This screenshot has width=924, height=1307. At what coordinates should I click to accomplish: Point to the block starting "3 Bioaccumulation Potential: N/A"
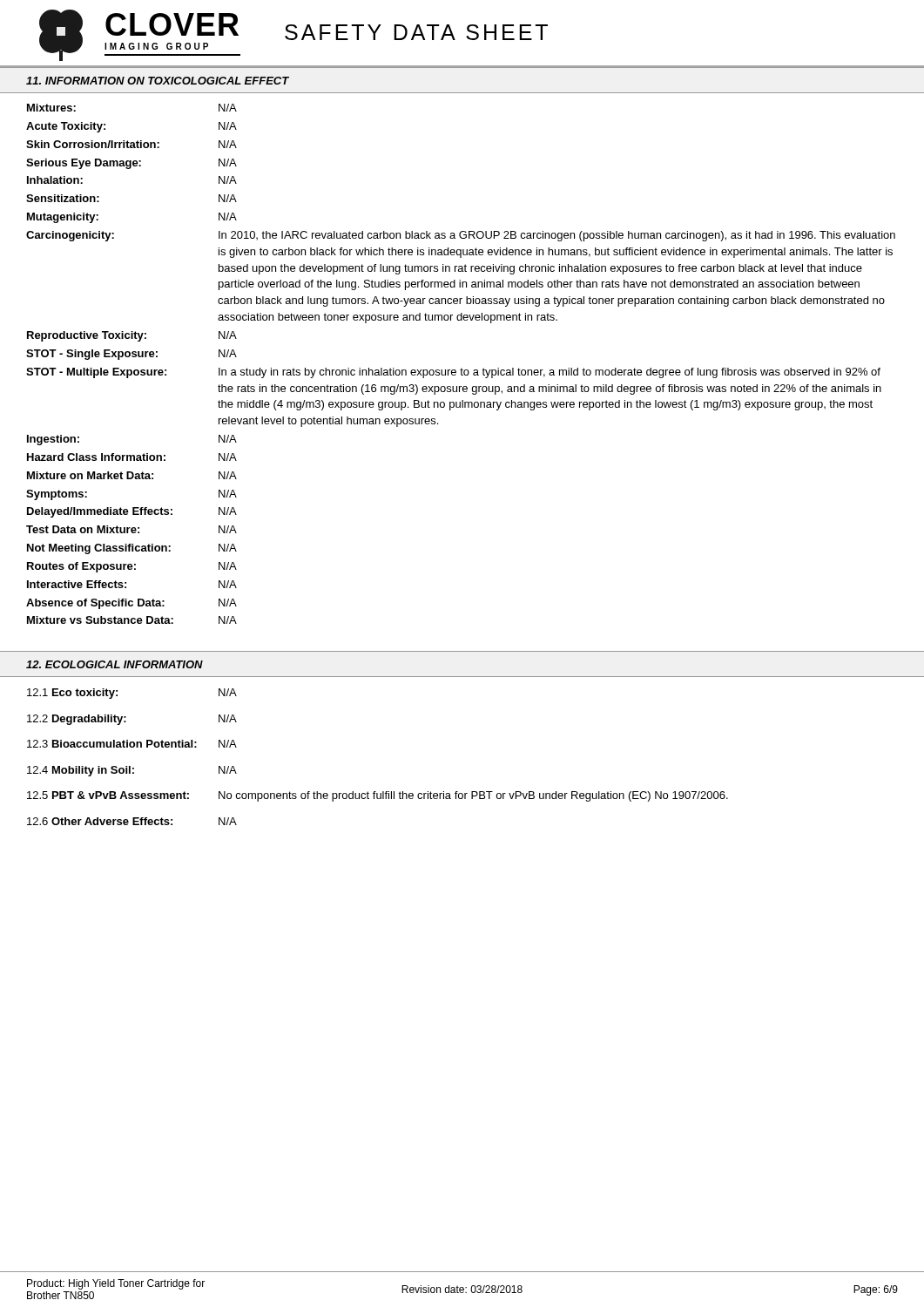coord(132,744)
